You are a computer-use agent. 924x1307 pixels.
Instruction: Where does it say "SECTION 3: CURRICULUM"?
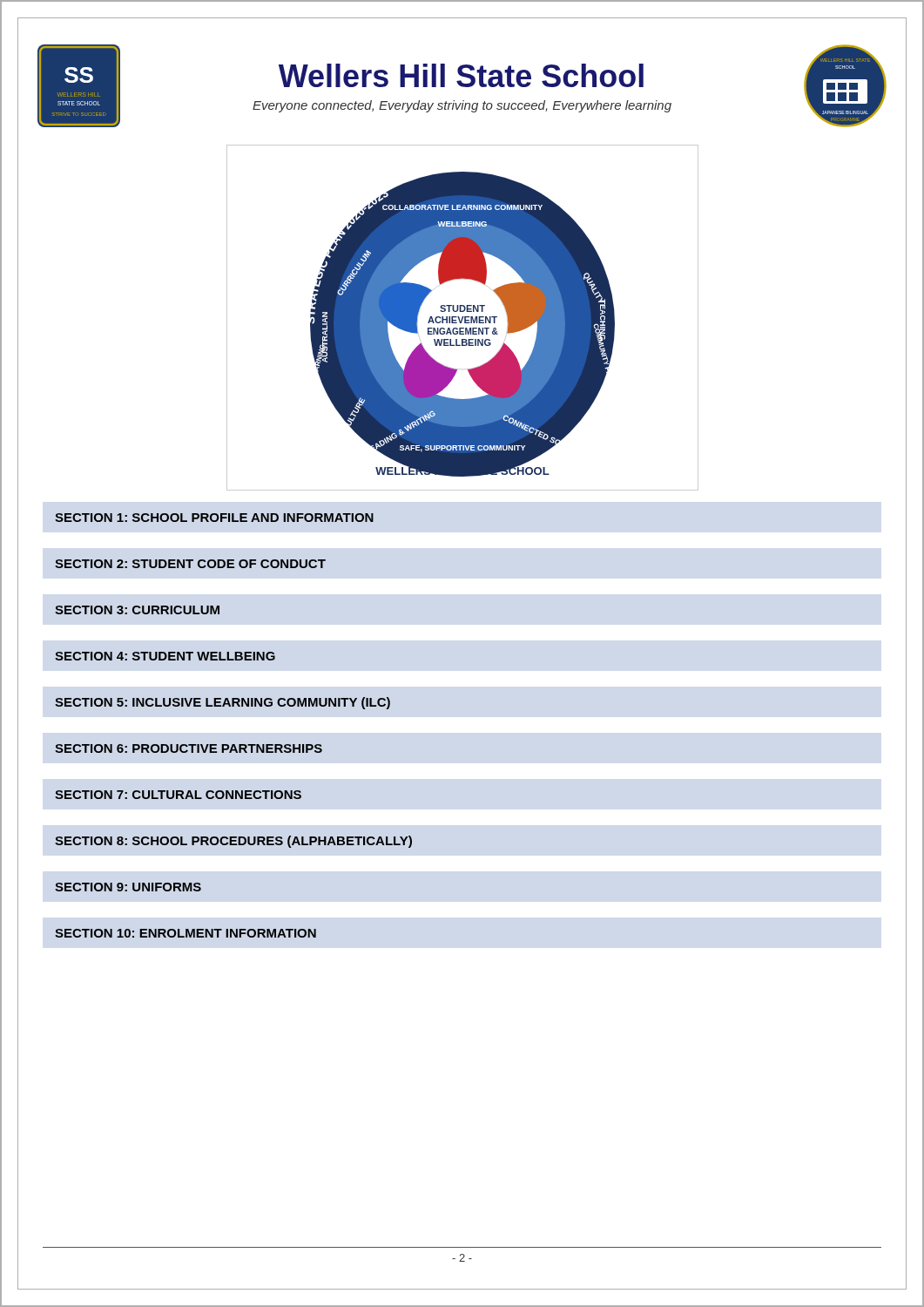[x=138, y=610]
